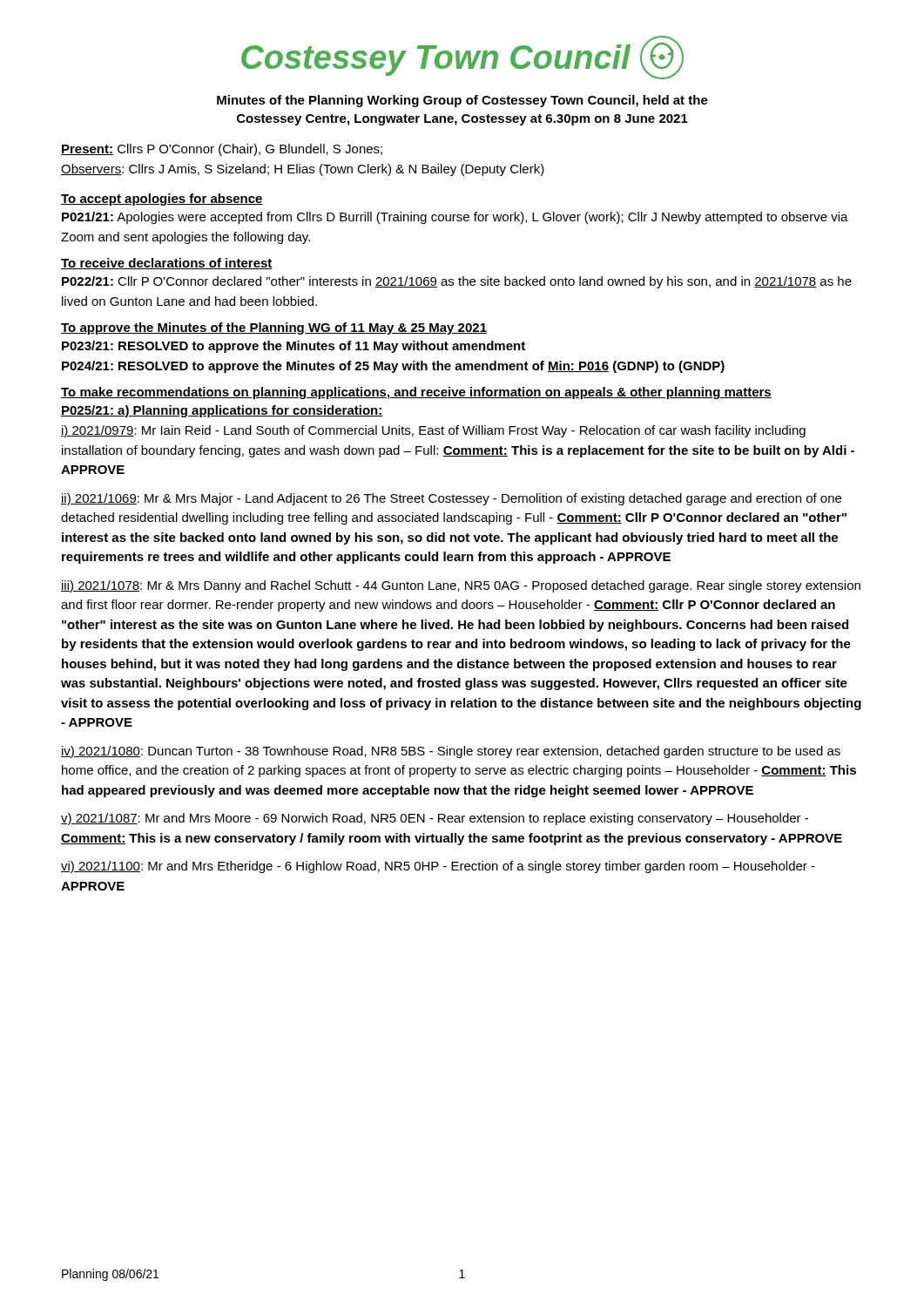The height and width of the screenshot is (1307, 924).
Task: Point to the section header beginning "To accept apologies"
Action: (162, 198)
